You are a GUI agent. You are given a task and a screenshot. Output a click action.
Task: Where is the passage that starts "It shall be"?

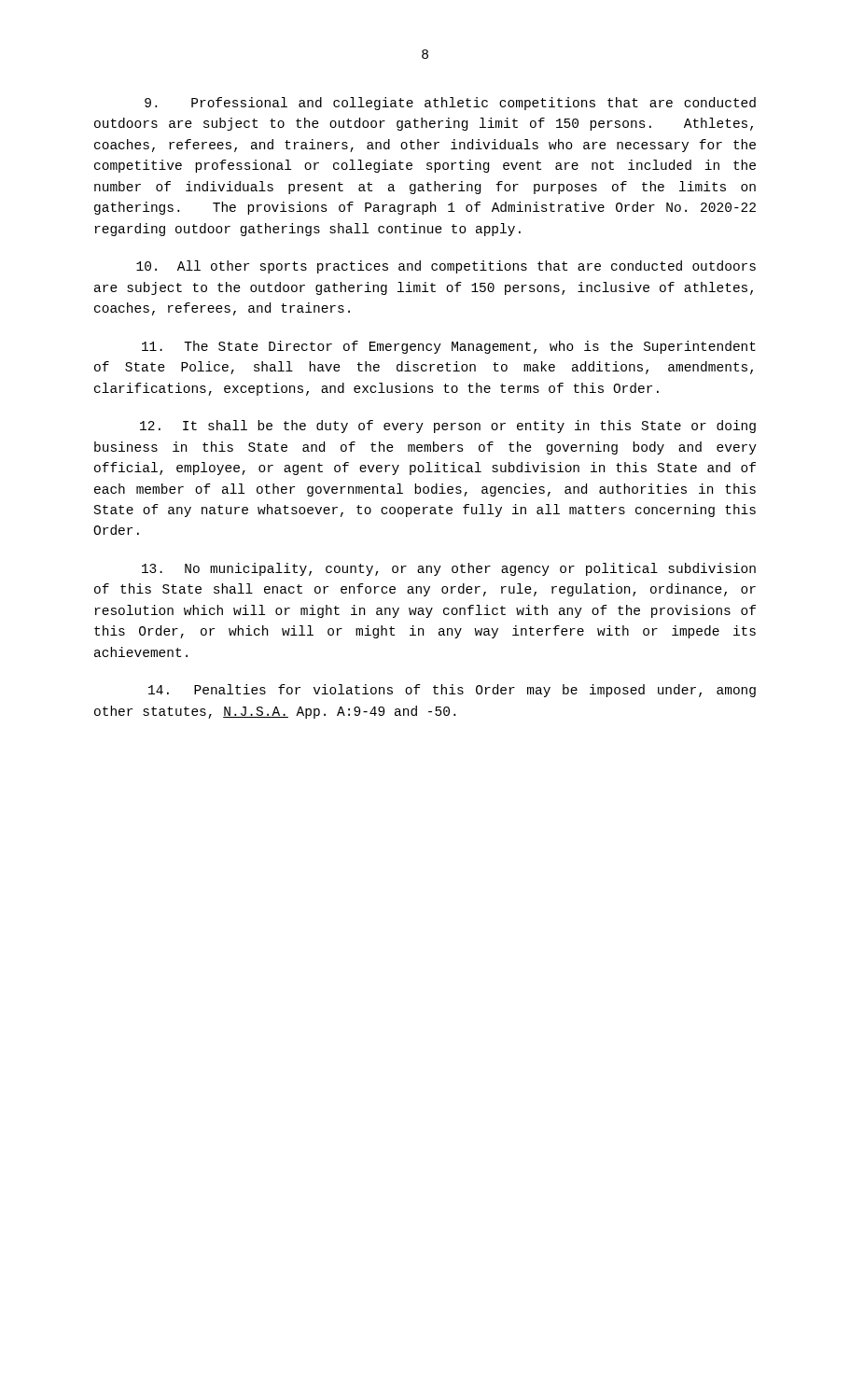(425, 479)
